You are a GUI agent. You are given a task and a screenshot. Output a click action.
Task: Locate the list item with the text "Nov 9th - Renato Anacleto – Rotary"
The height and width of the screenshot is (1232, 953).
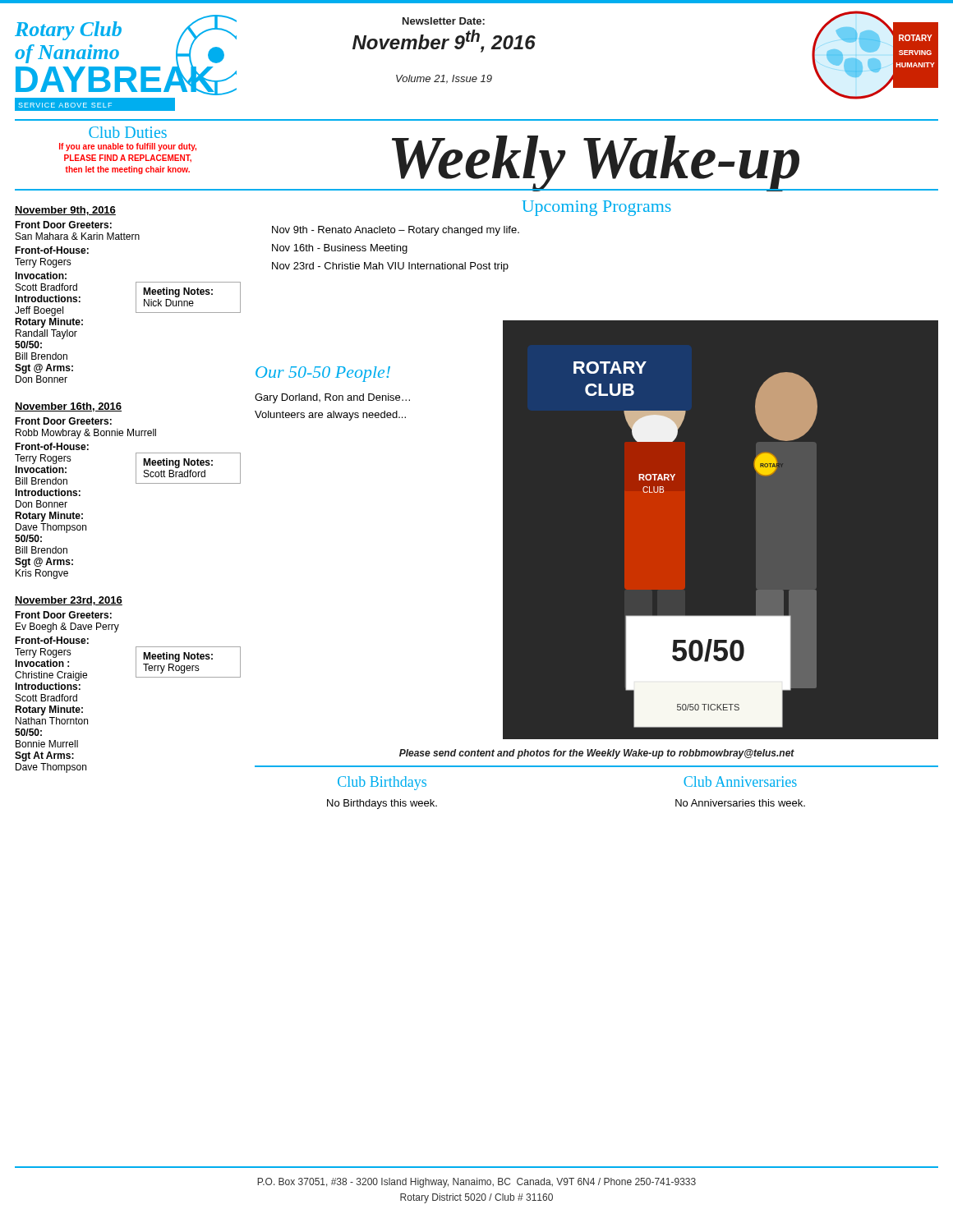(395, 230)
